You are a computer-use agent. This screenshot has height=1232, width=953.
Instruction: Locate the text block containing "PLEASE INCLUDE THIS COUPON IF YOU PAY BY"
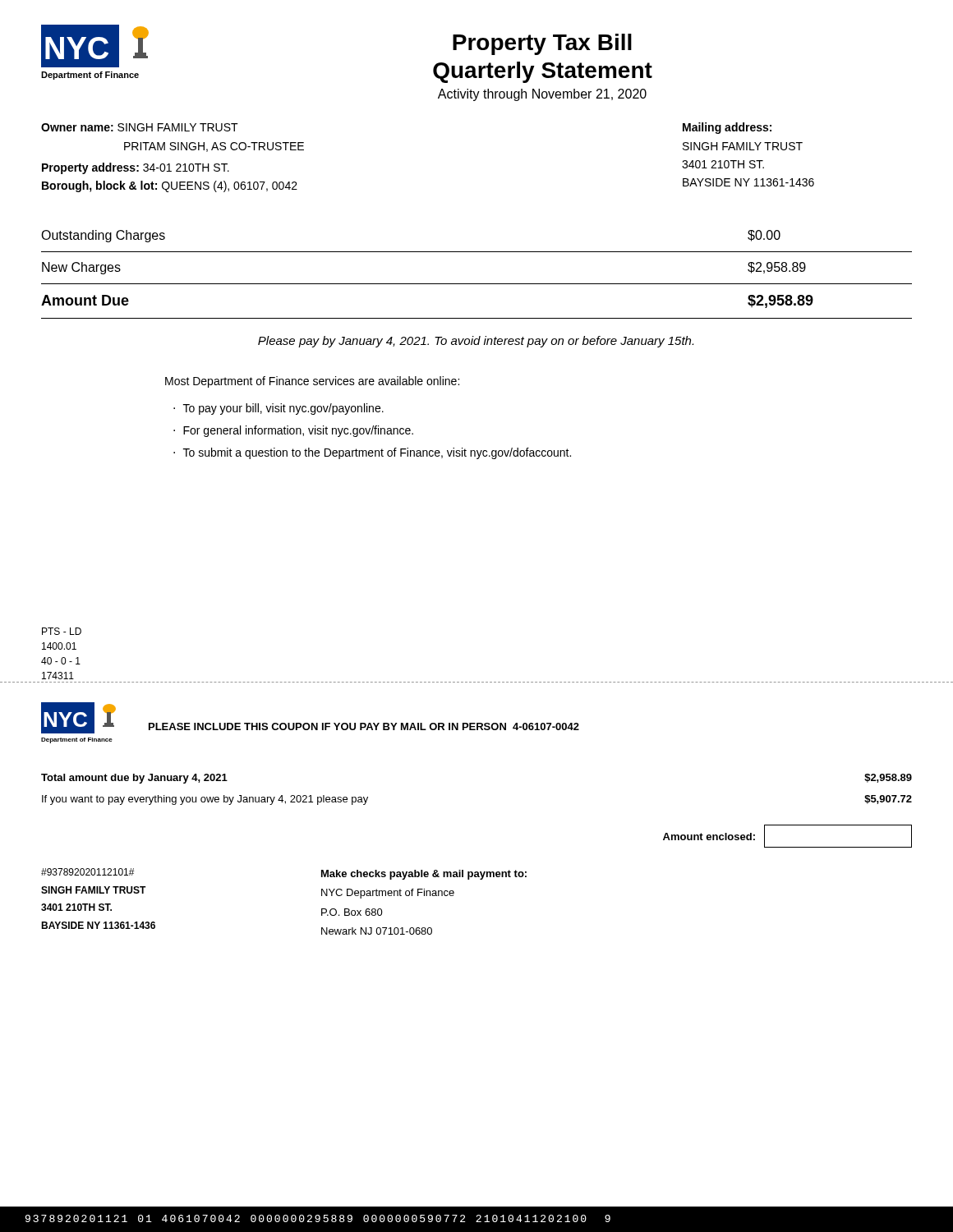(364, 727)
